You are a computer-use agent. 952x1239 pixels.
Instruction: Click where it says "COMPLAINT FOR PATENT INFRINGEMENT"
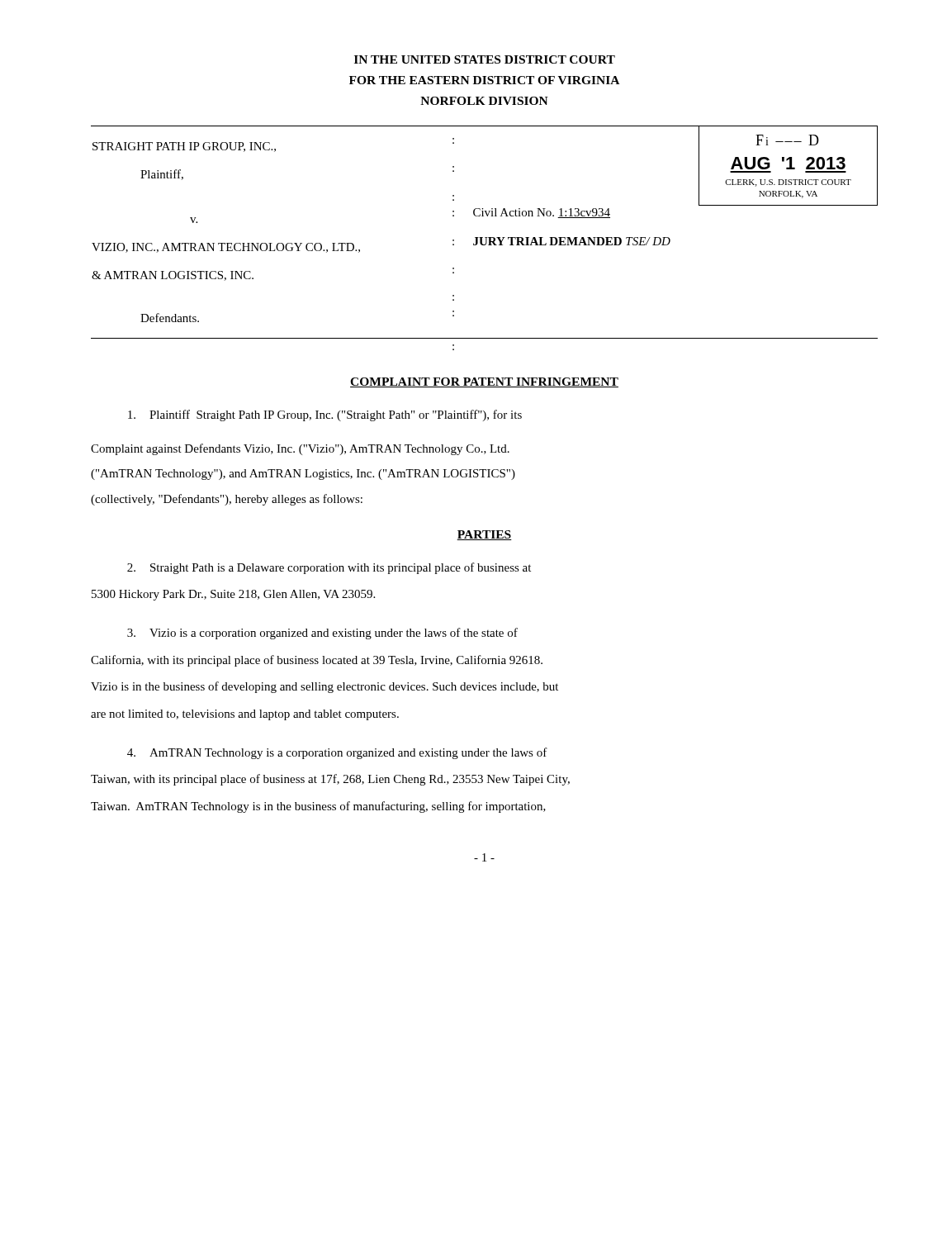tap(484, 381)
